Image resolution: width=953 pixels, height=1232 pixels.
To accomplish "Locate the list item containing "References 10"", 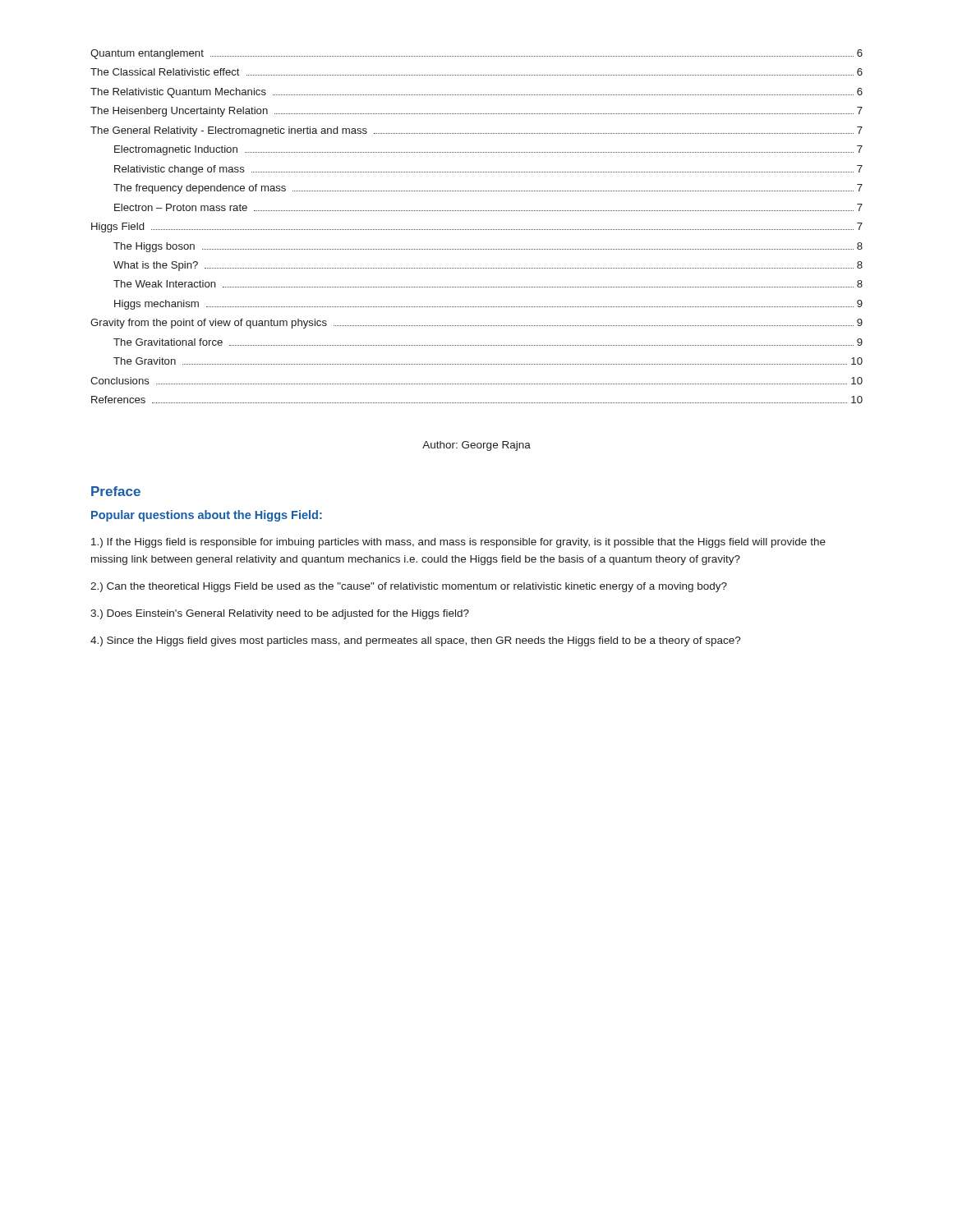I will coord(476,400).
